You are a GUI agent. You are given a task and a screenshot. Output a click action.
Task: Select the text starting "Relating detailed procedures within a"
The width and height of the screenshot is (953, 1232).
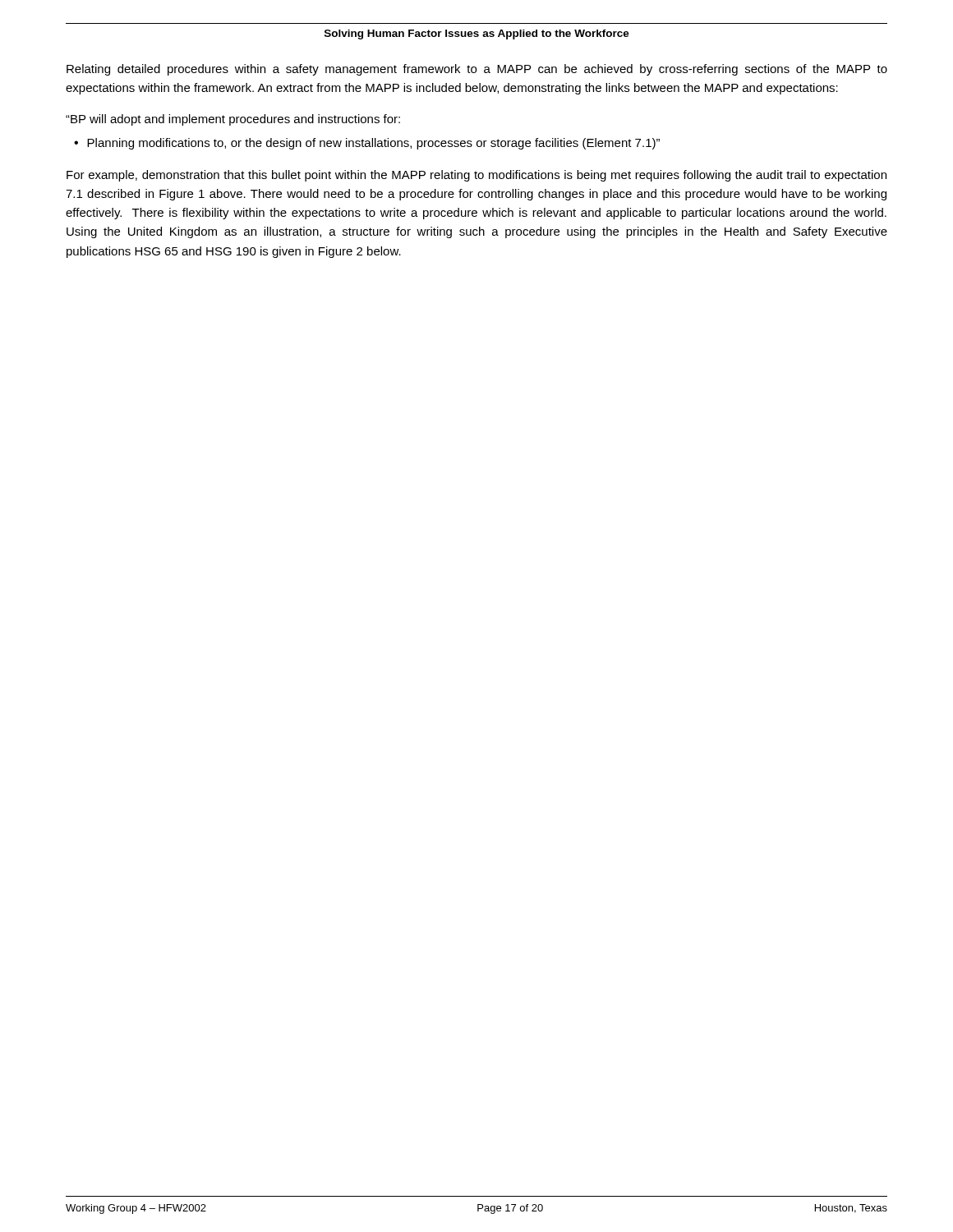(x=476, y=78)
